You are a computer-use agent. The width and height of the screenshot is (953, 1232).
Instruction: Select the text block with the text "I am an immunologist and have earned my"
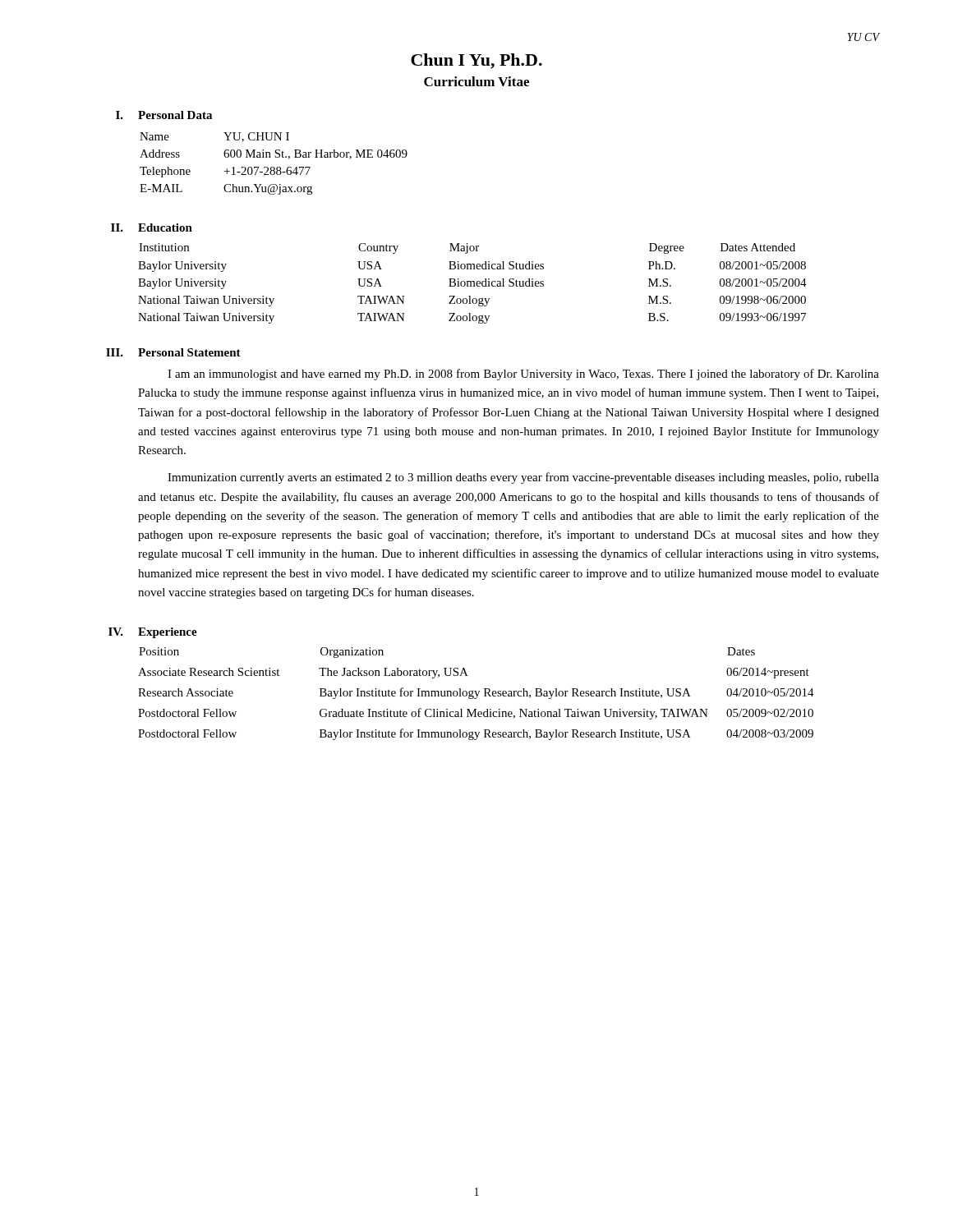[509, 483]
